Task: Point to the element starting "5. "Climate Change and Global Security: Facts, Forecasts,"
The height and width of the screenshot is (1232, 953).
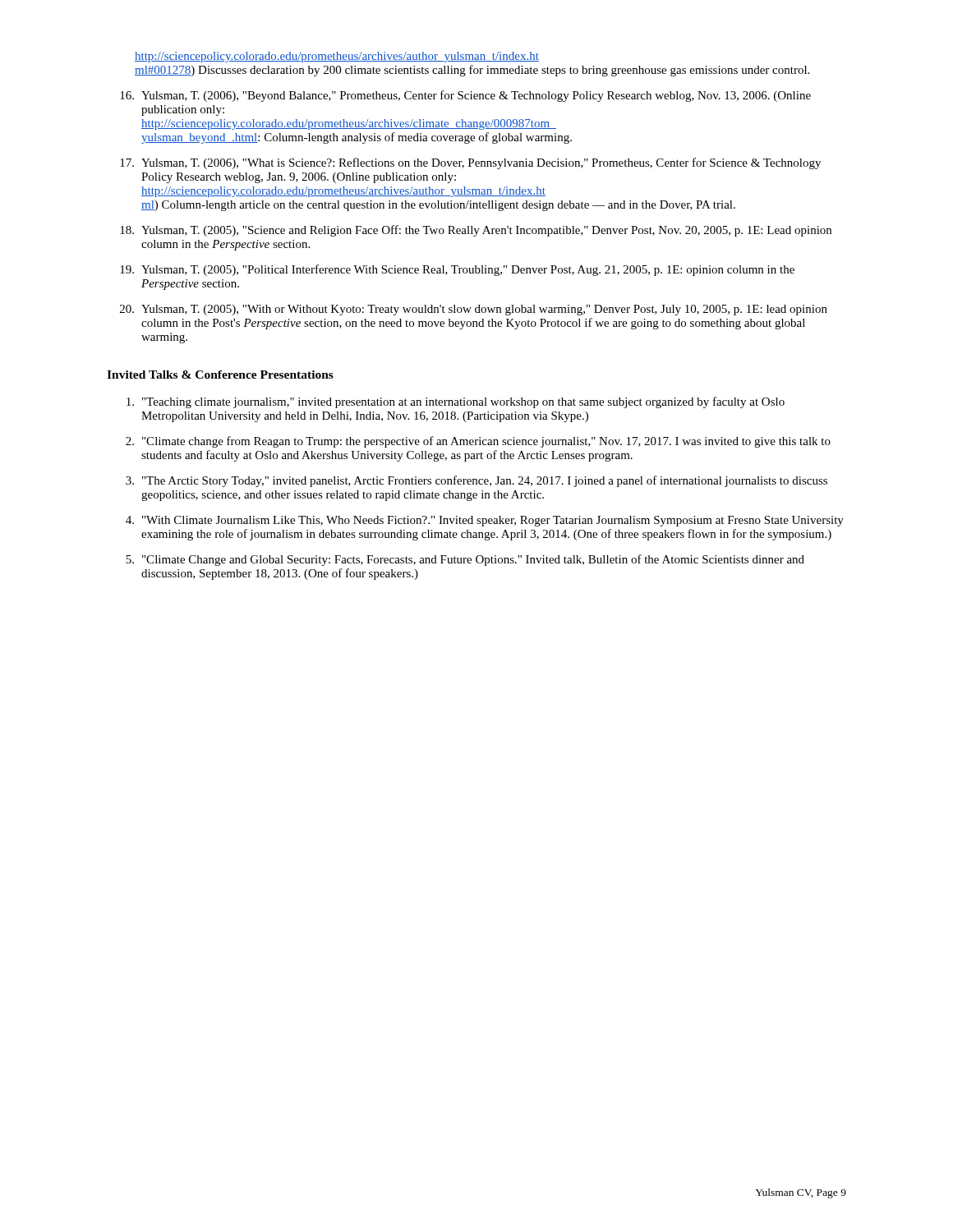Action: point(476,567)
